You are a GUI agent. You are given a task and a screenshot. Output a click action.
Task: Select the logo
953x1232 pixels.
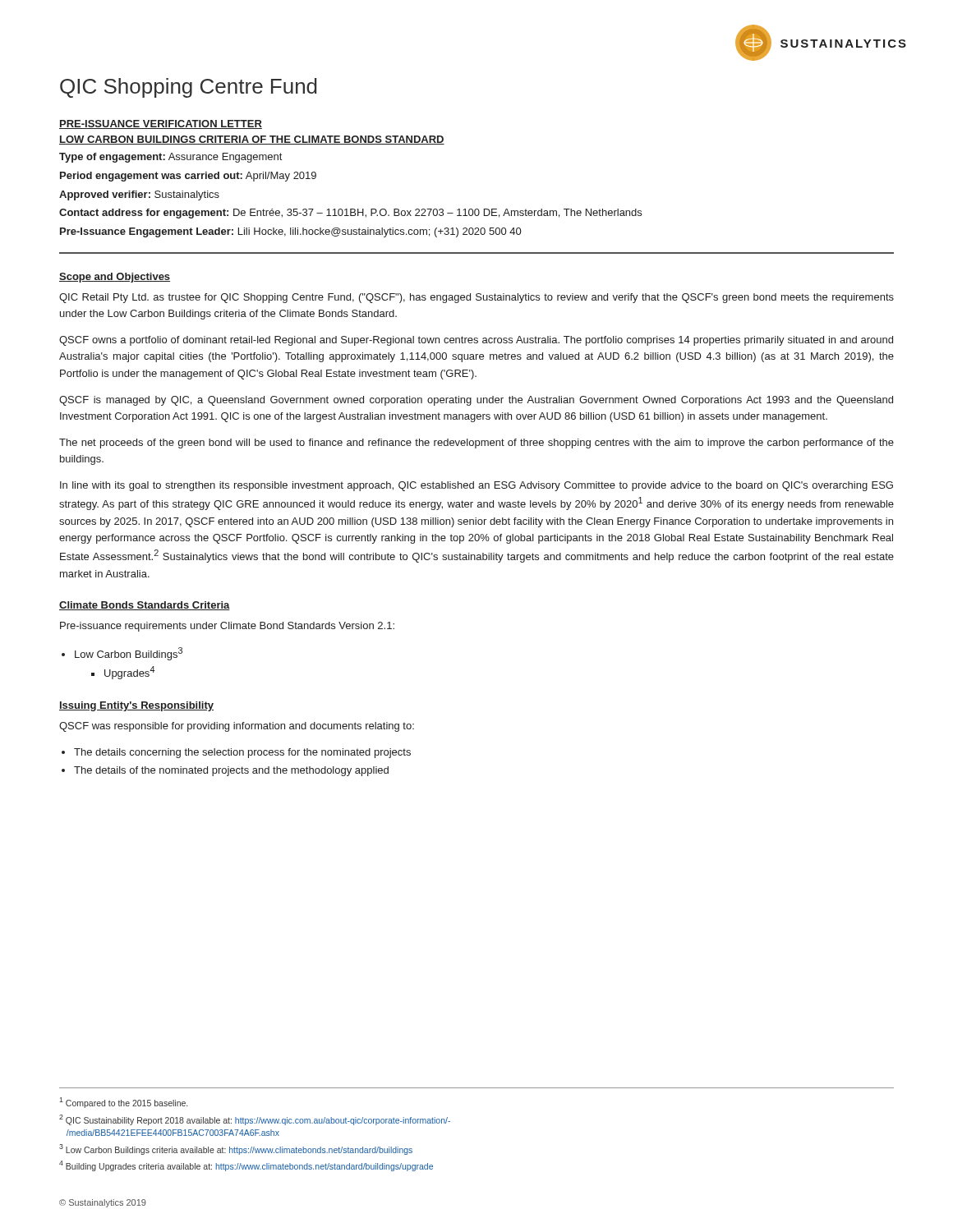[x=821, y=43]
